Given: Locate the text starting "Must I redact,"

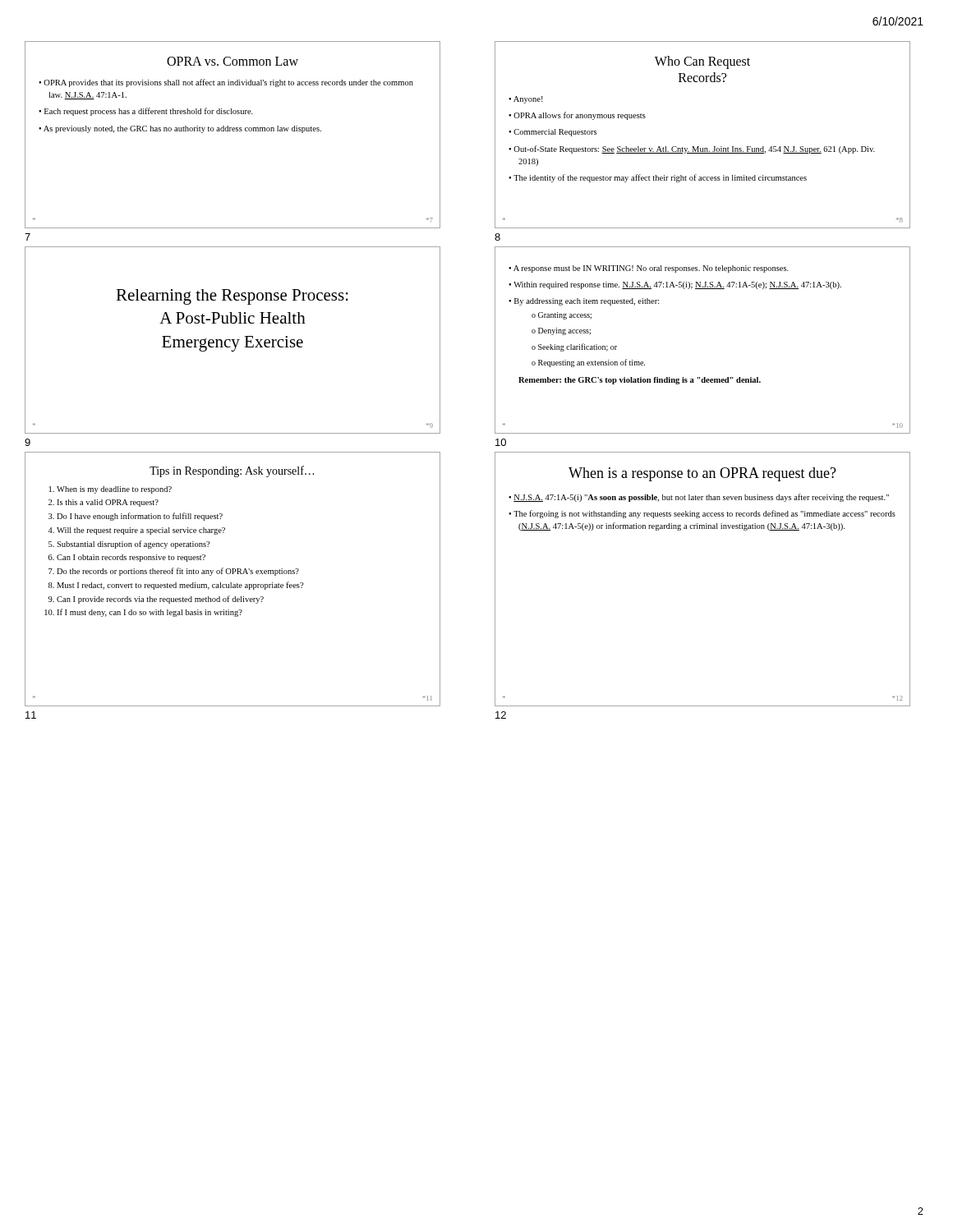Looking at the screenshot, I should click(180, 585).
